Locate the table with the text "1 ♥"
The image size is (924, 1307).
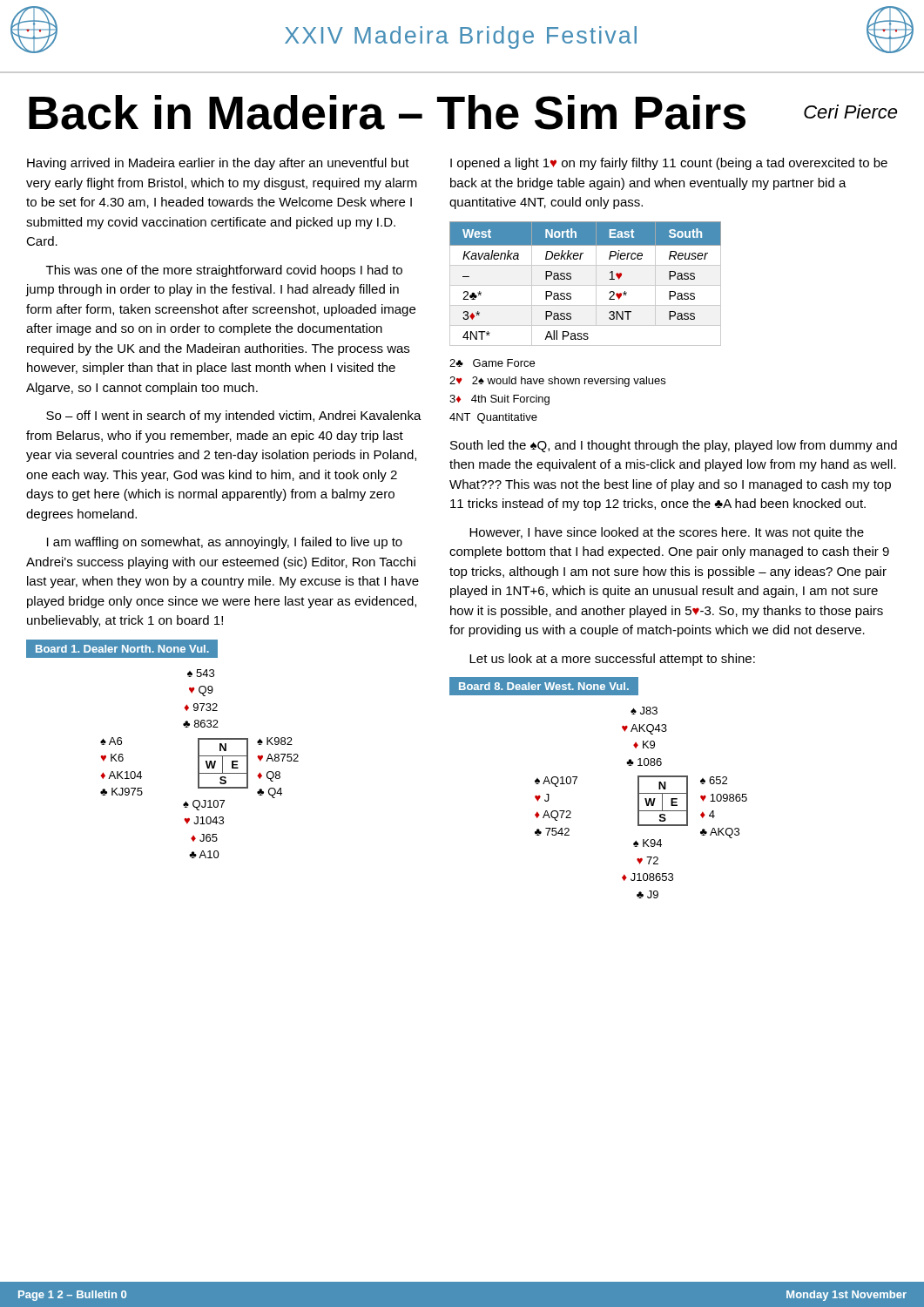point(674,324)
